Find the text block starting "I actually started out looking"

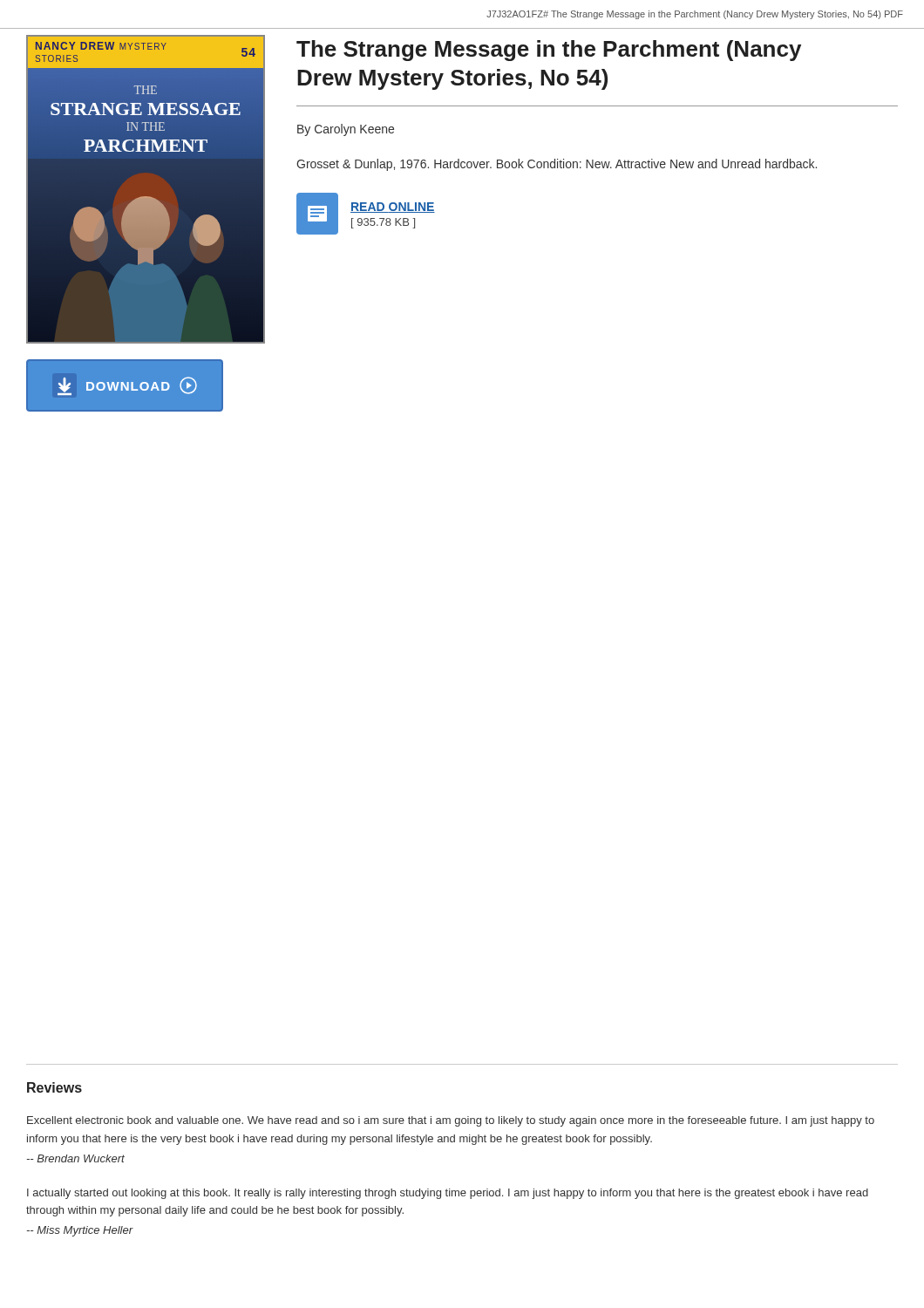(x=447, y=1201)
